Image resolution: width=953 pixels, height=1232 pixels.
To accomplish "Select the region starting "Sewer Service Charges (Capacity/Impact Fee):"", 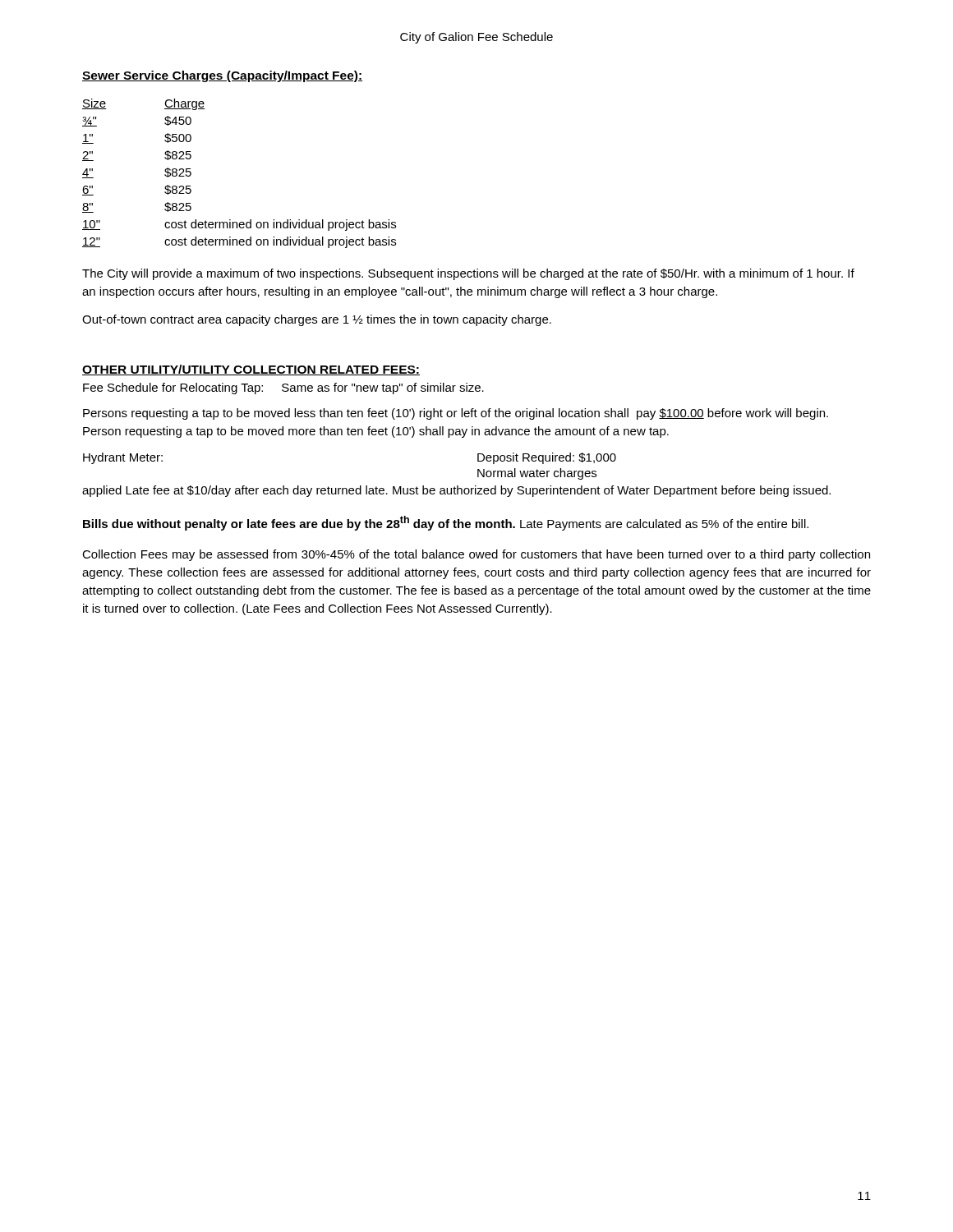I will pyautogui.click(x=222, y=75).
